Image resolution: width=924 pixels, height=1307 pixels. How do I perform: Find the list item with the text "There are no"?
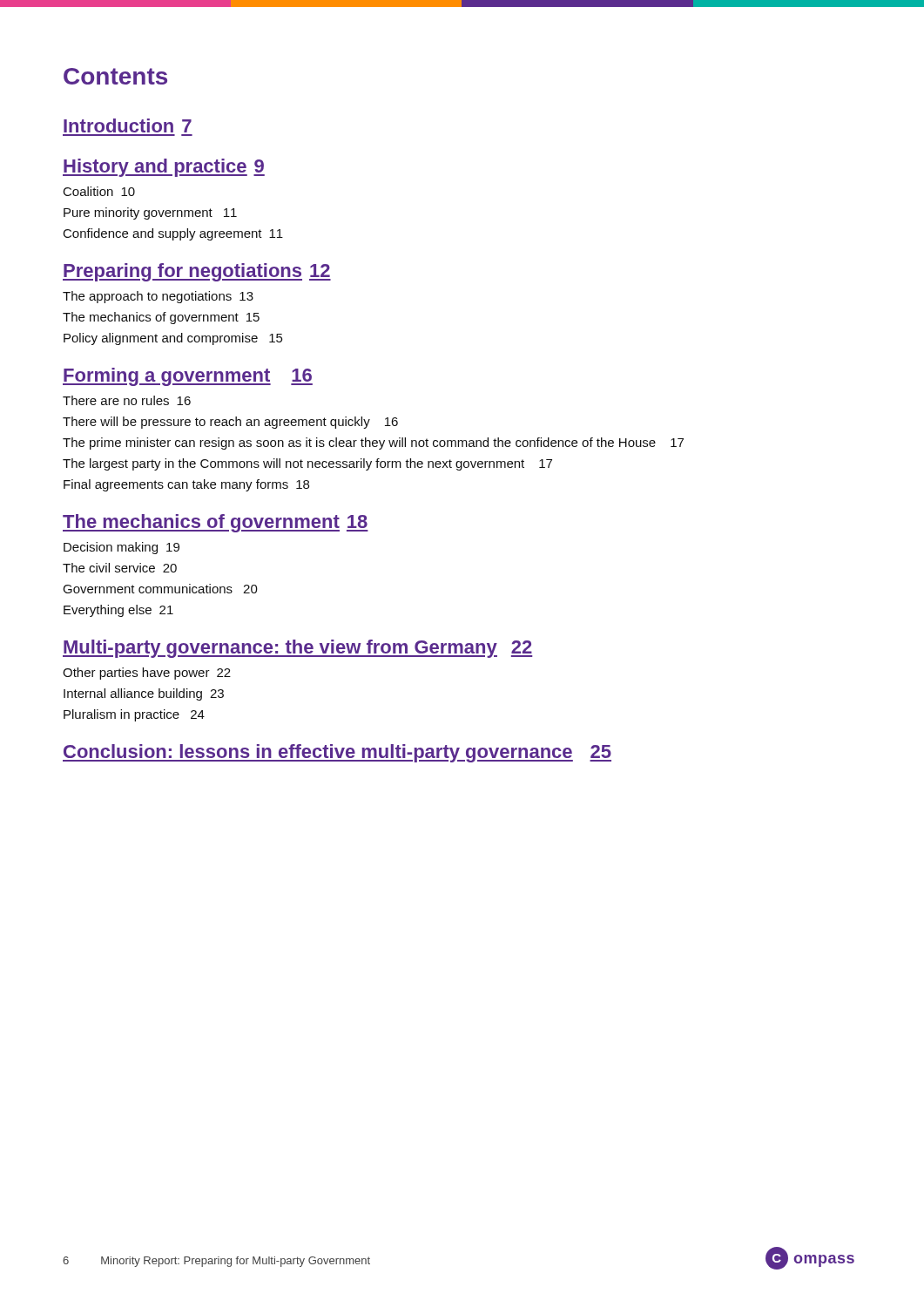pos(127,400)
